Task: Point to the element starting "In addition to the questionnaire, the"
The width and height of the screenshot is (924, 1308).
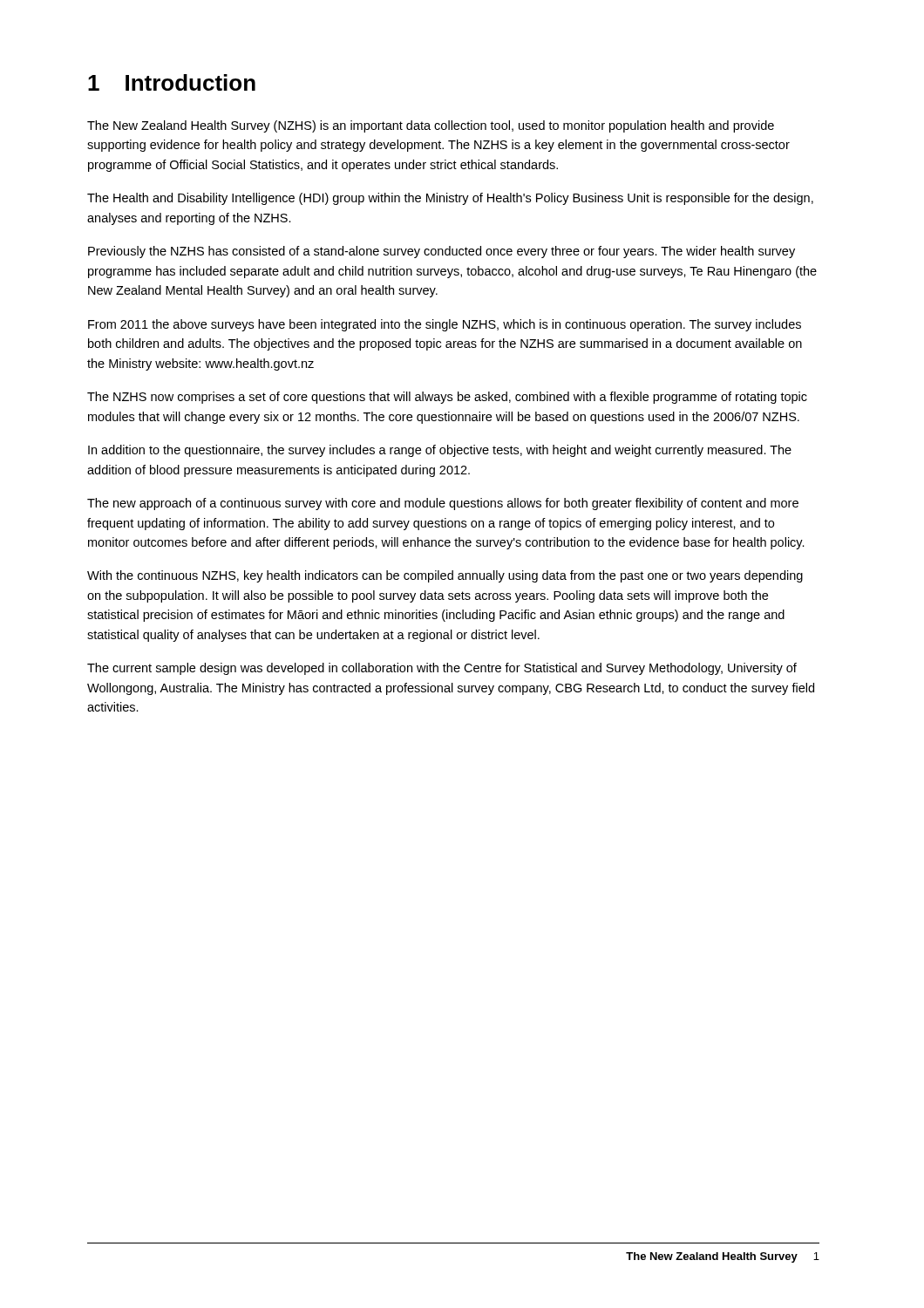Action: (x=439, y=460)
